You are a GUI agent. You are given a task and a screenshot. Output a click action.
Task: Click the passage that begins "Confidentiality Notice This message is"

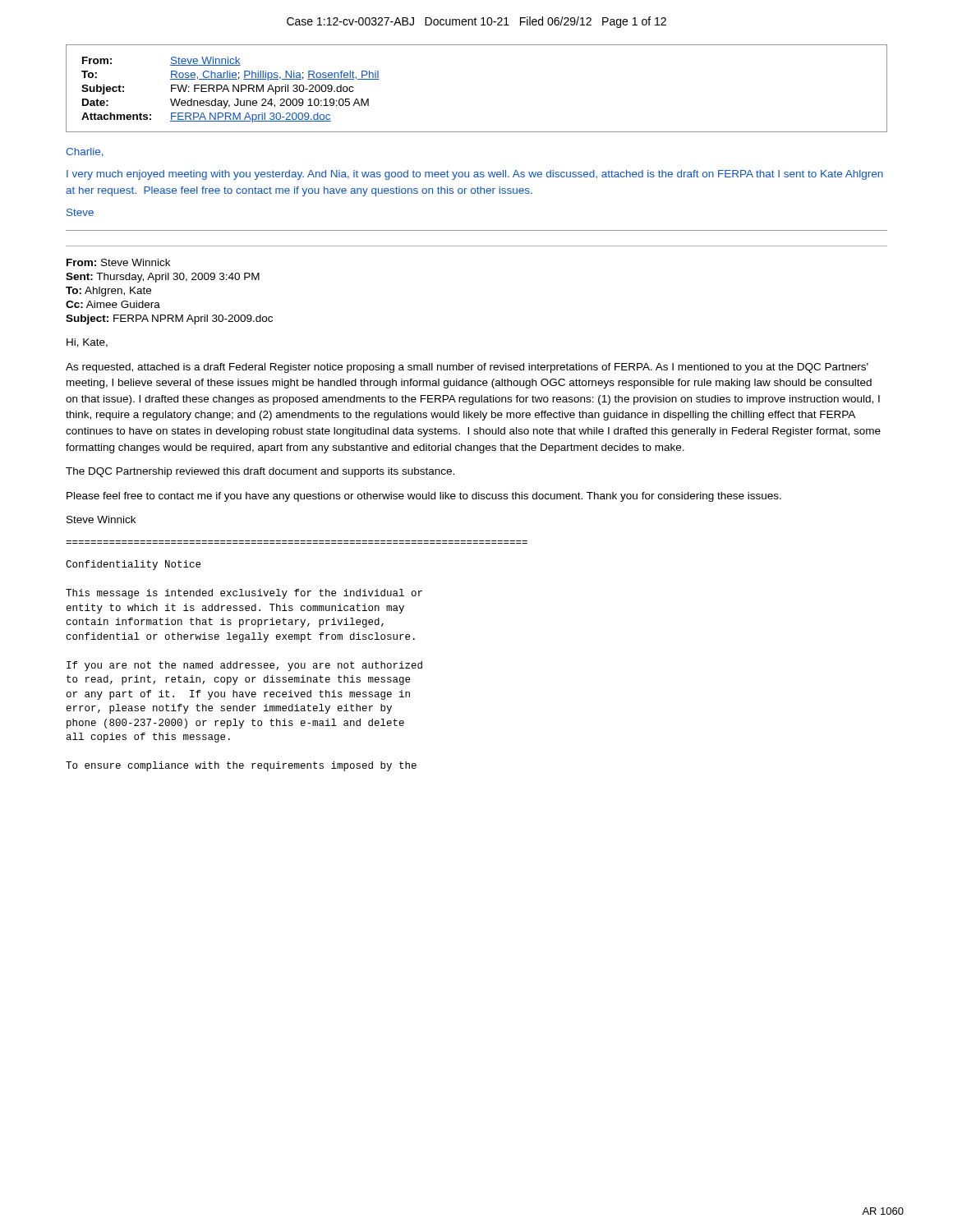coord(244,666)
